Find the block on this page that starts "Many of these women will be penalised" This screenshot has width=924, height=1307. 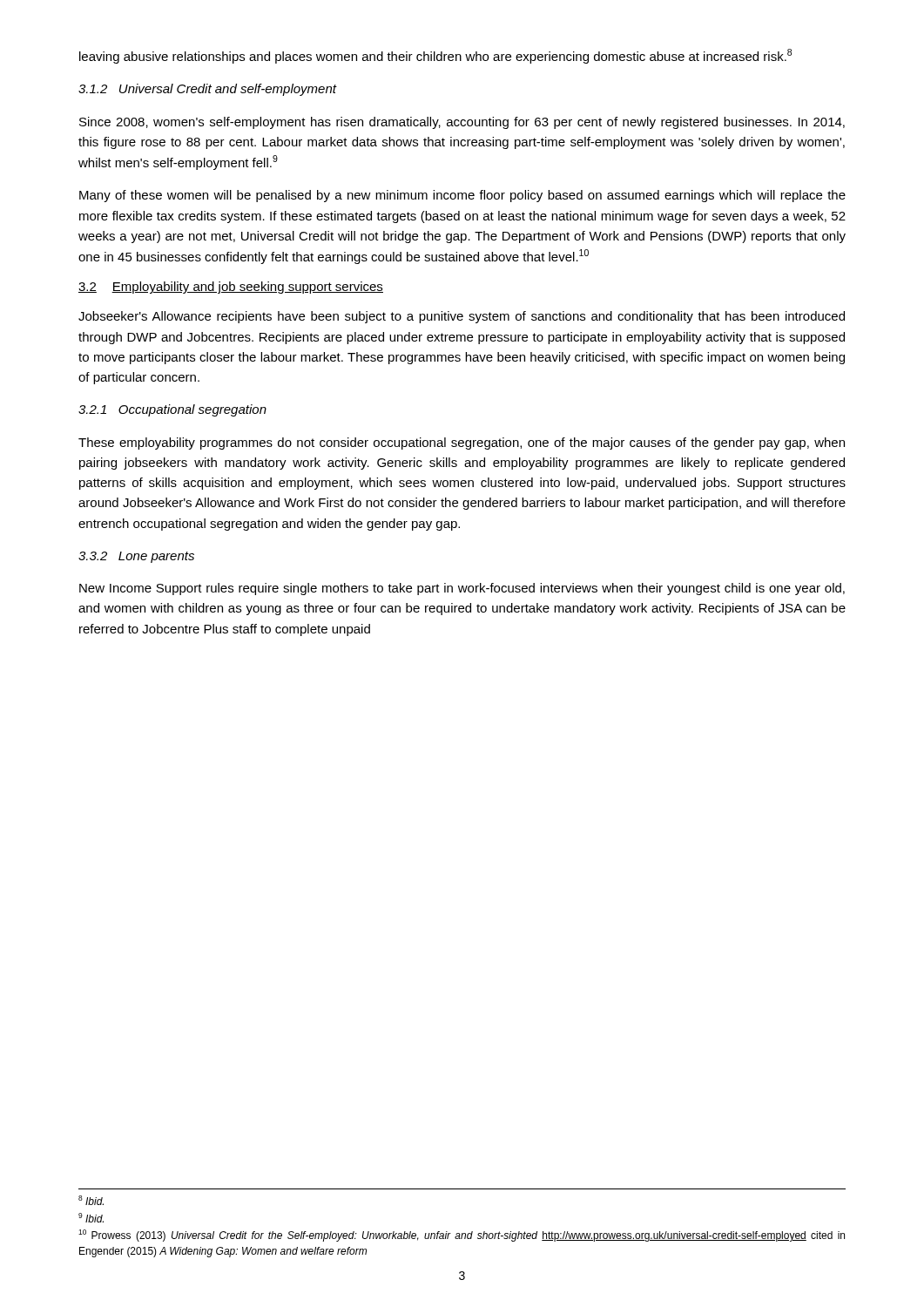click(462, 226)
